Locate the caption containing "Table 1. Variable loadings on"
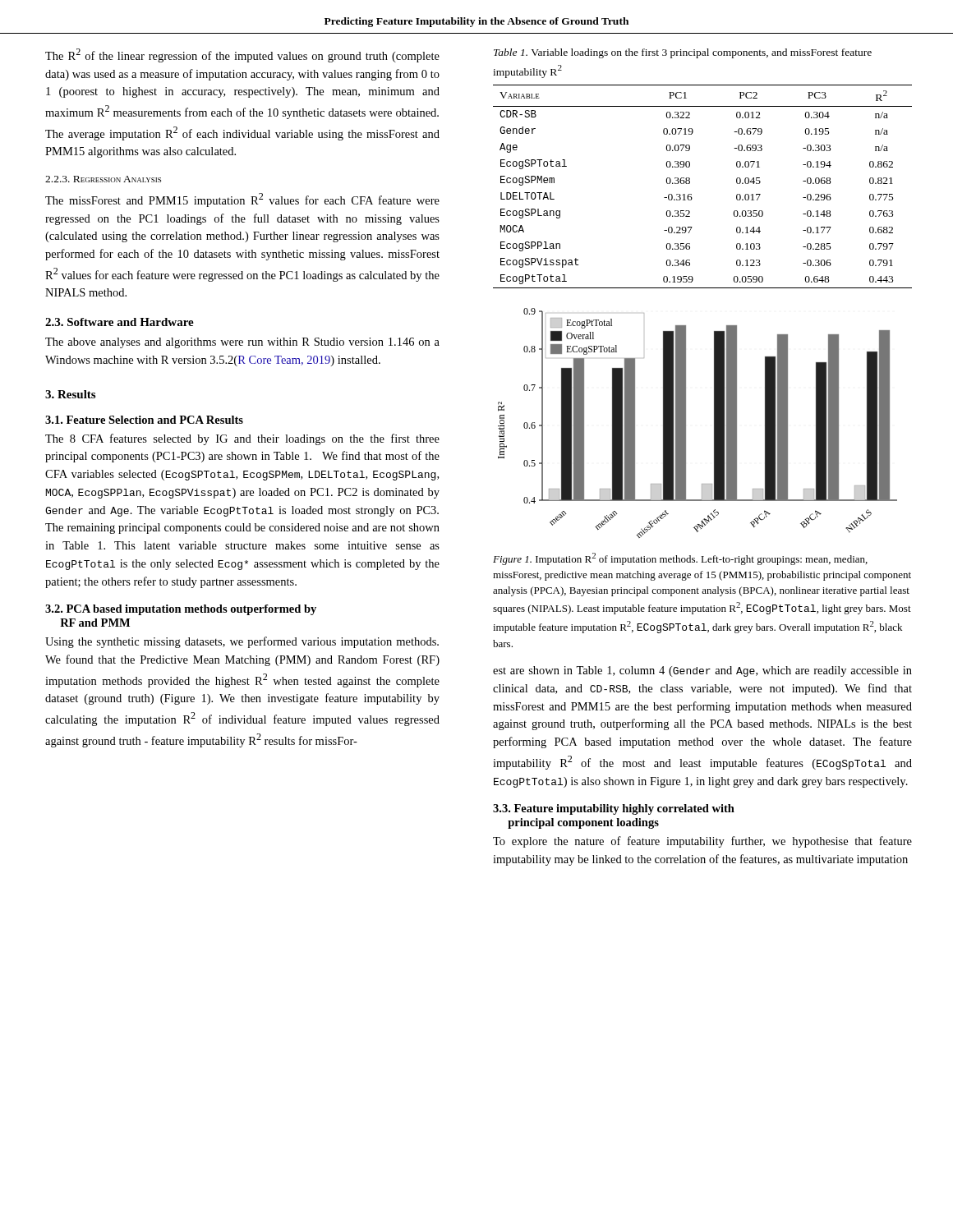The width and height of the screenshot is (953, 1232). click(682, 62)
